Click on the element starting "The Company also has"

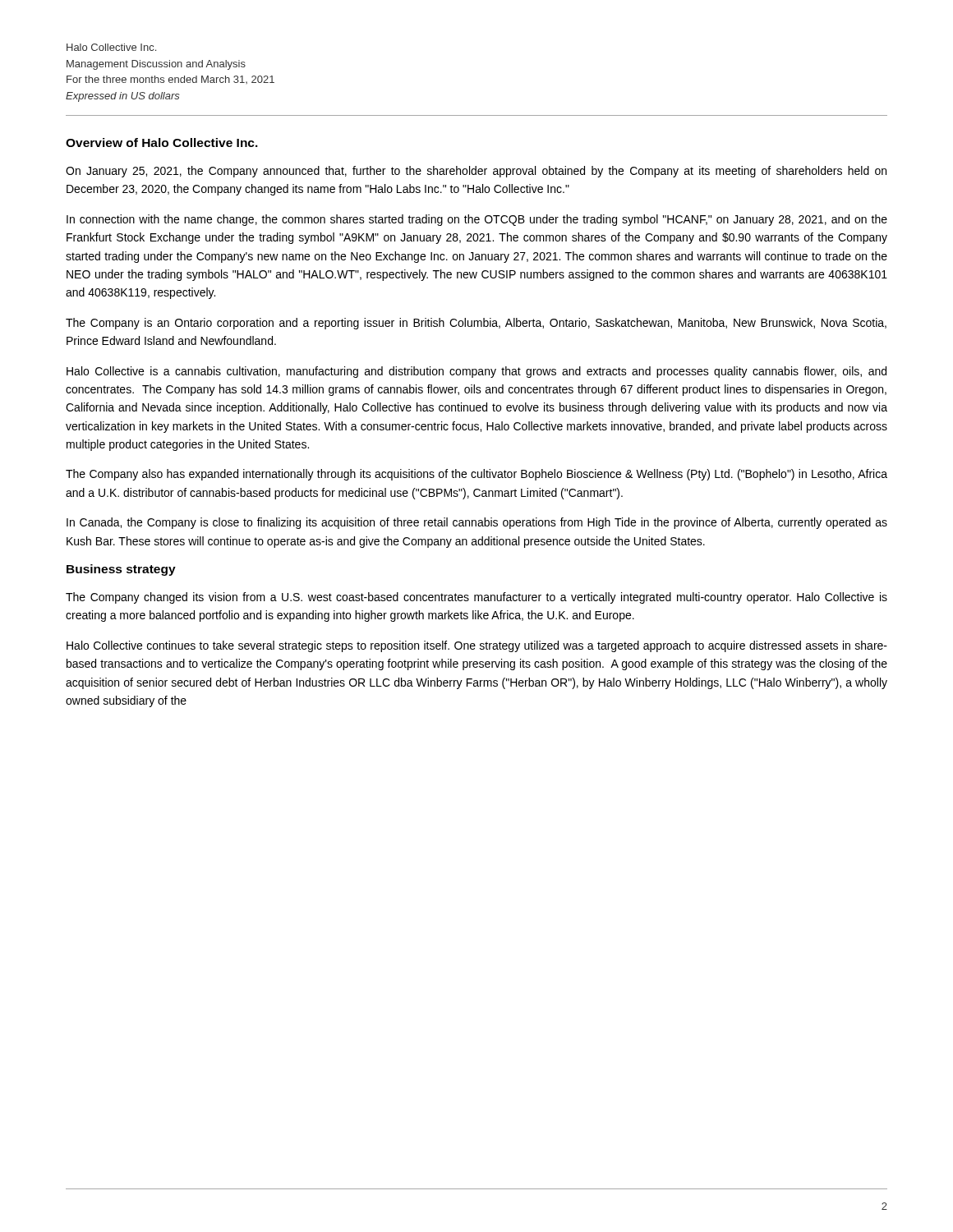(476, 483)
